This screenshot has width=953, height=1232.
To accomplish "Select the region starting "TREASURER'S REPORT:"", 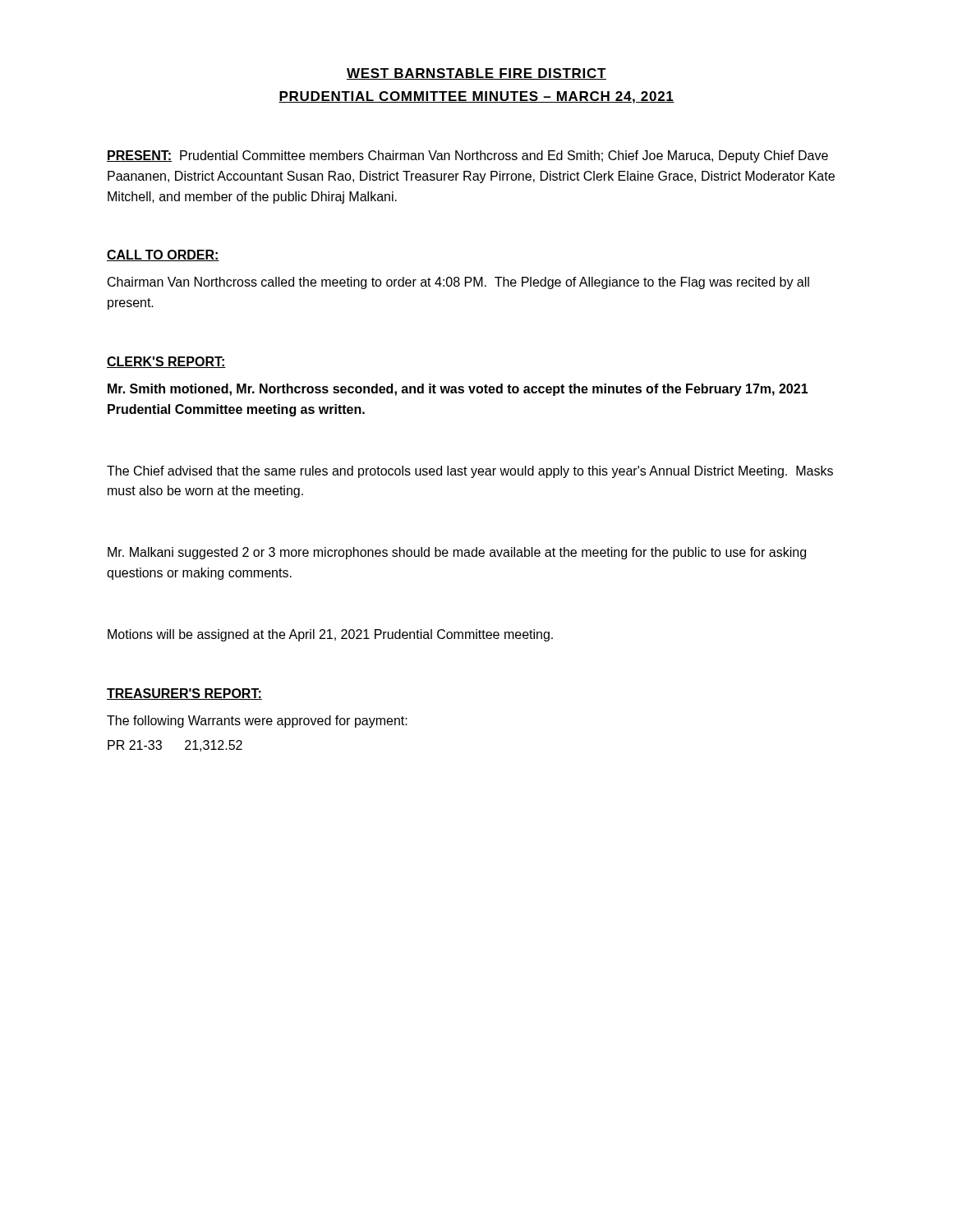I will (184, 694).
